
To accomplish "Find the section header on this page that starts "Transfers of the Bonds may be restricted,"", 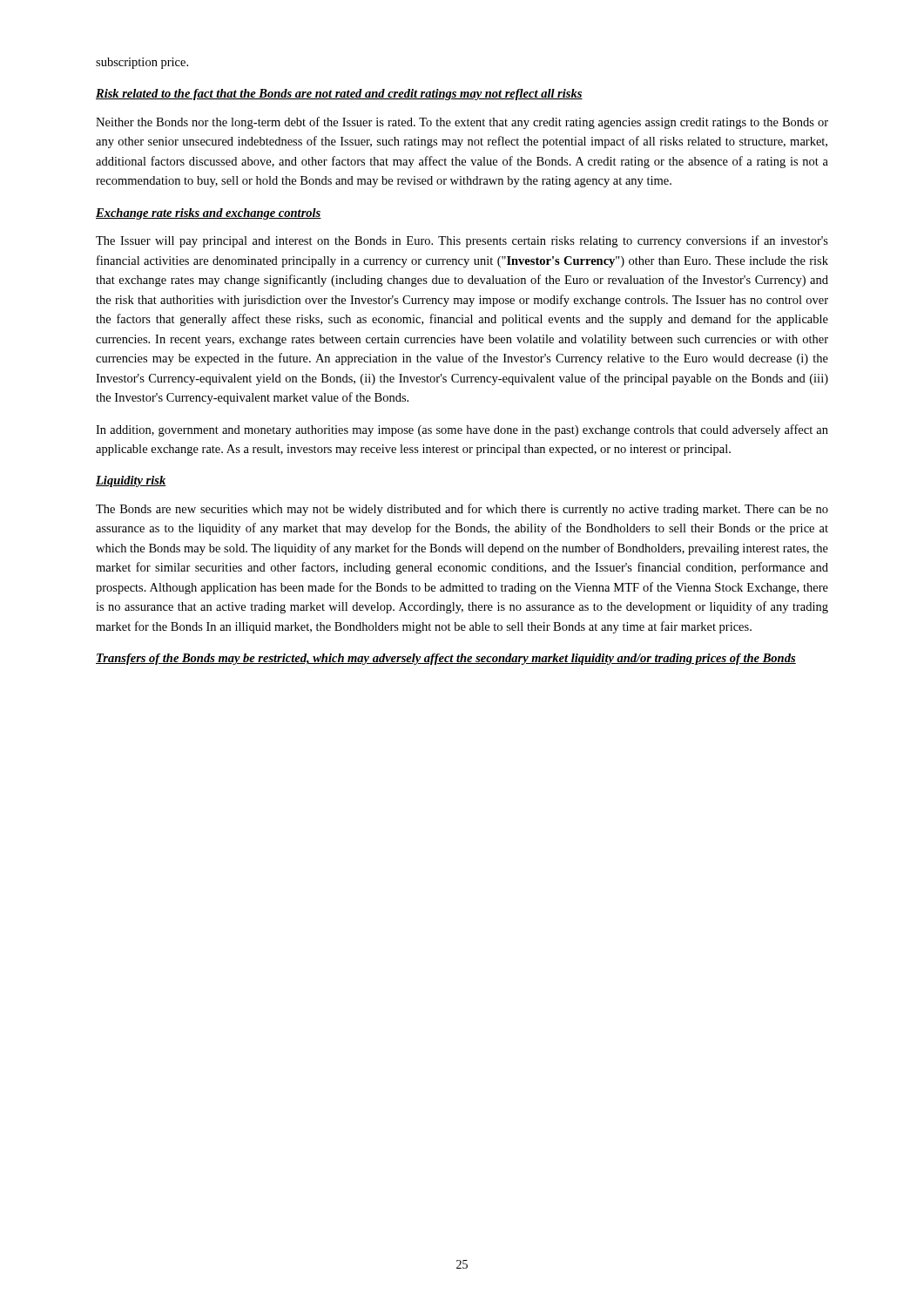I will tap(462, 658).
